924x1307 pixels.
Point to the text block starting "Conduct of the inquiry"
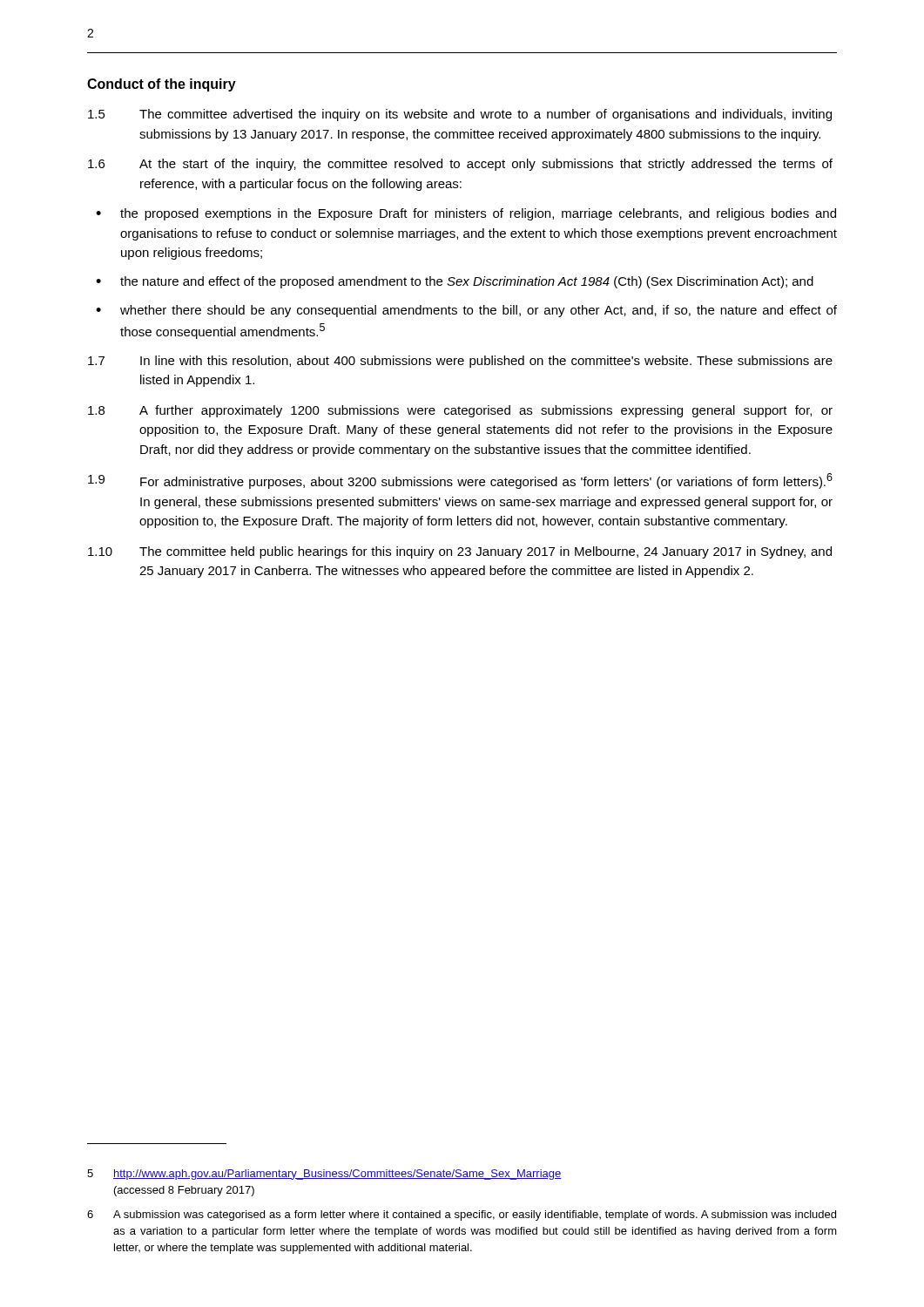(x=161, y=84)
